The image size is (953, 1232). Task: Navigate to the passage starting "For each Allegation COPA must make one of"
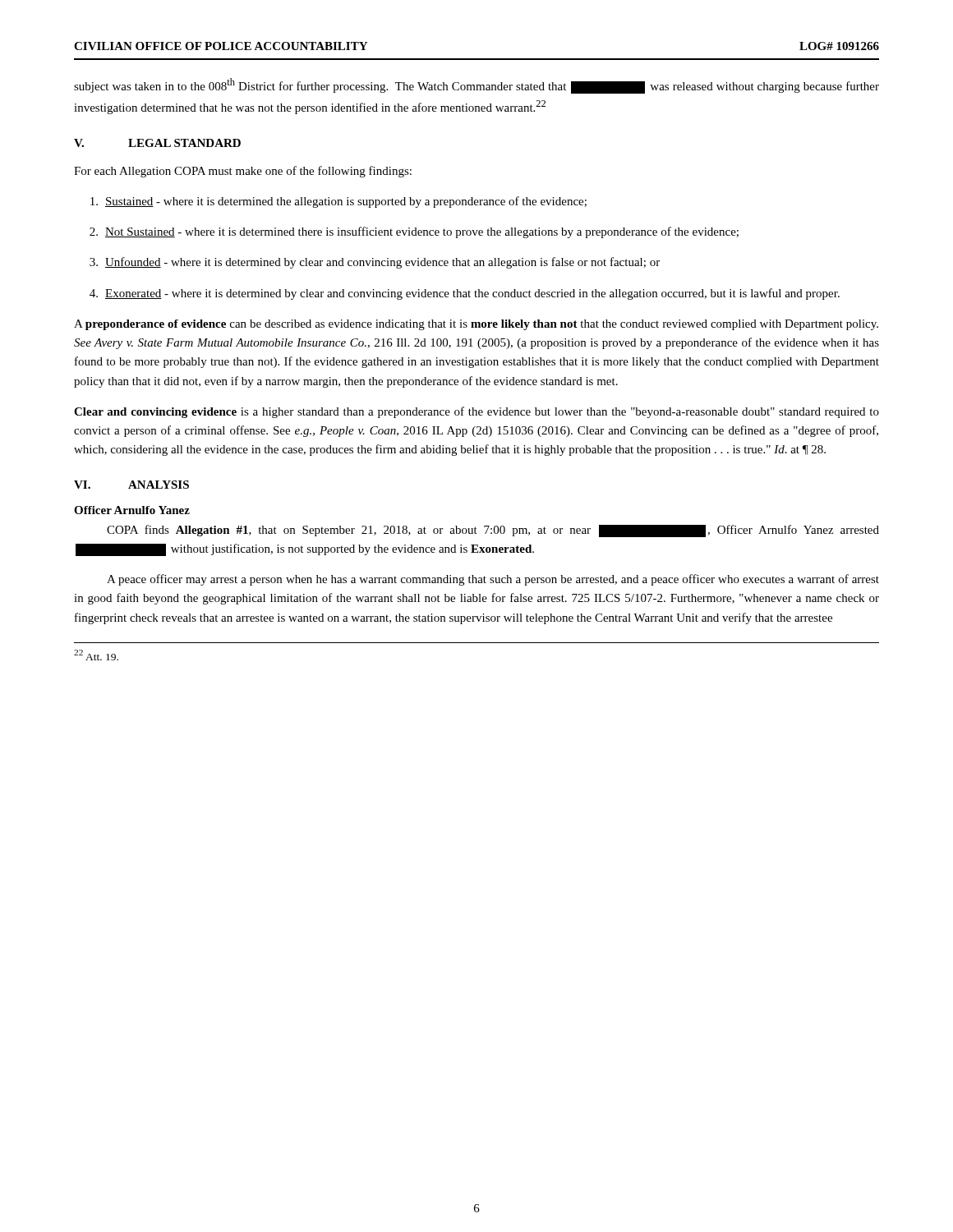(243, 170)
